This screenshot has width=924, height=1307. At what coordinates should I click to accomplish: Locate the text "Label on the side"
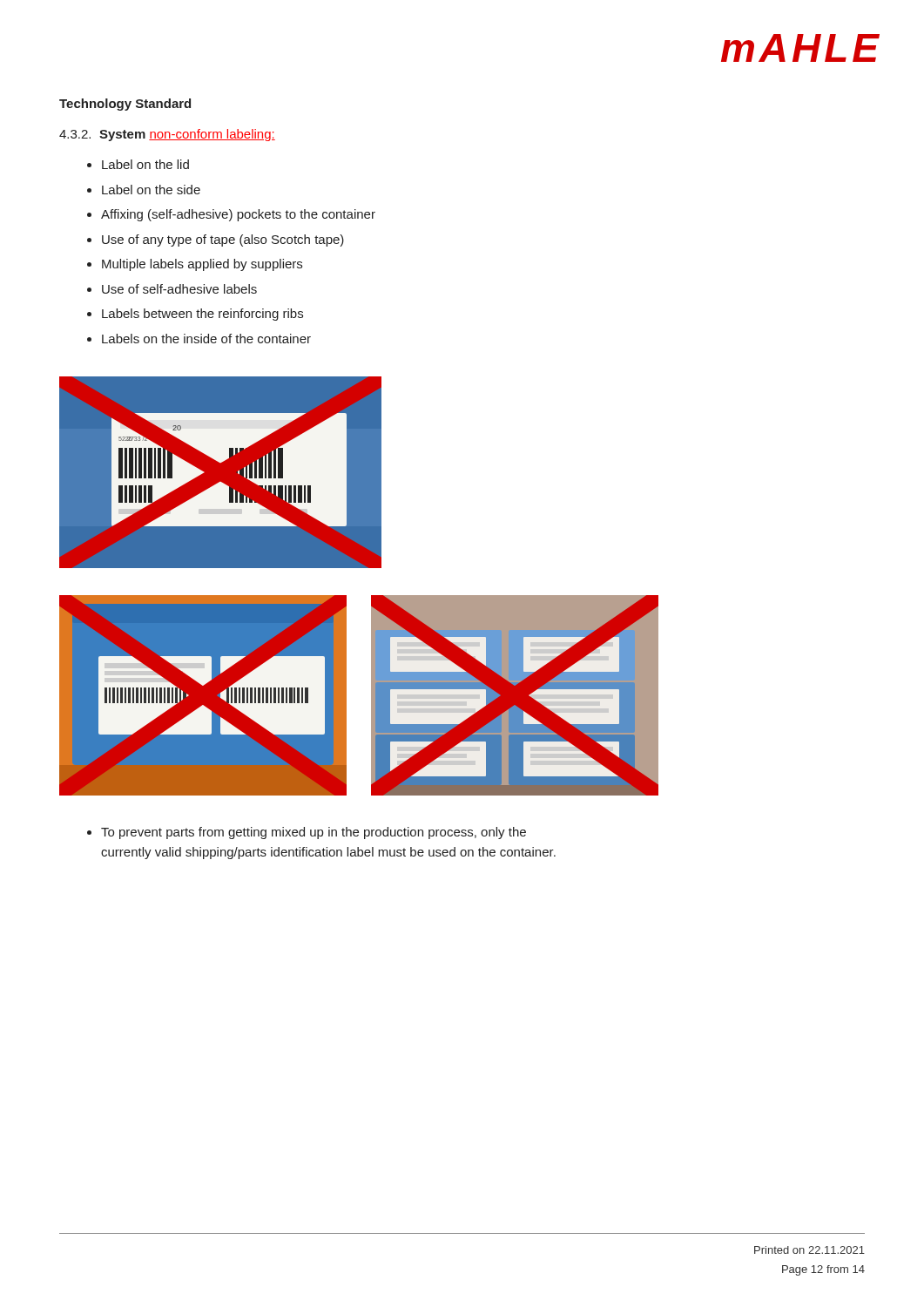click(x=151, y=189)
